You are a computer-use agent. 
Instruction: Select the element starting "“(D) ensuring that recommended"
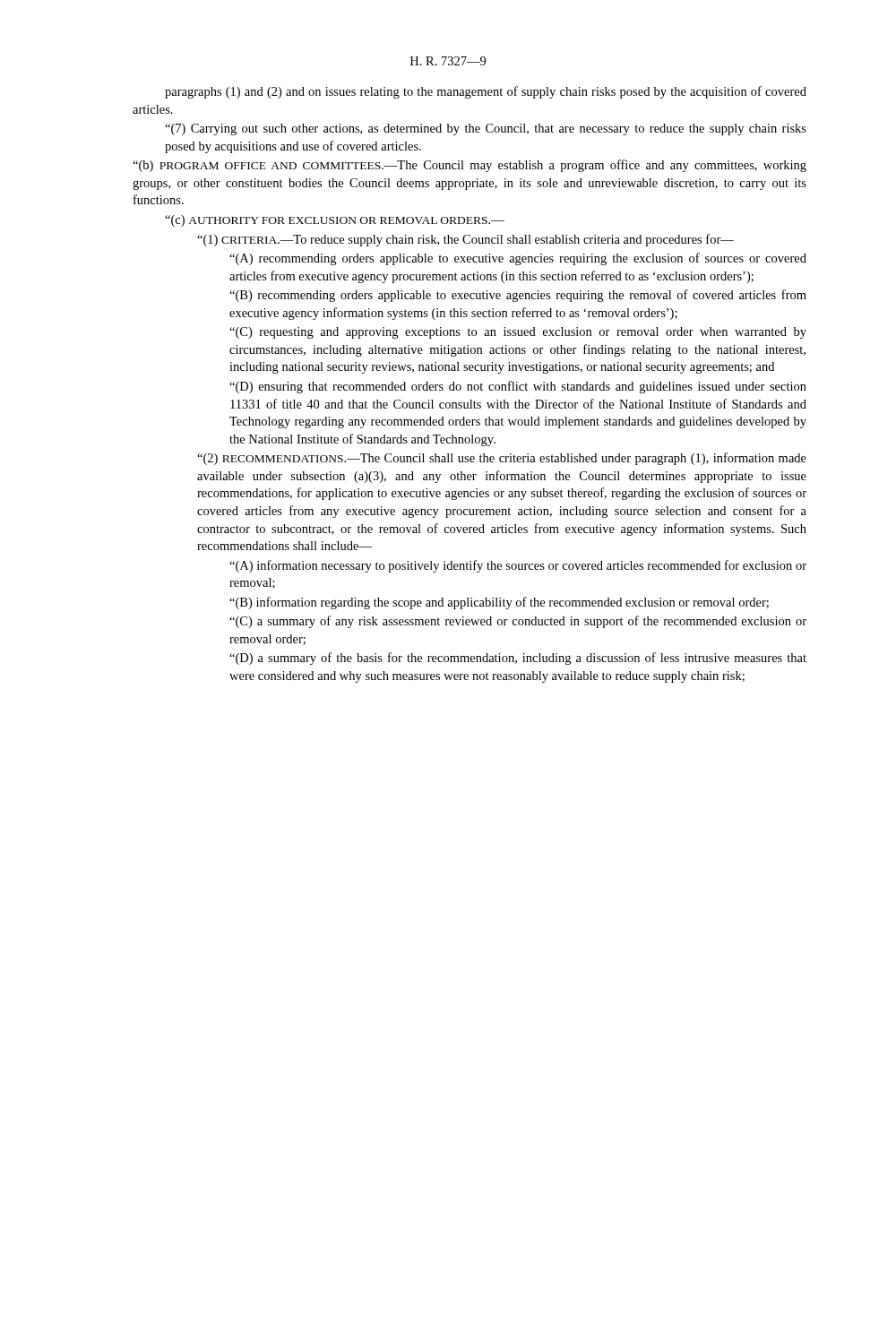518,412
